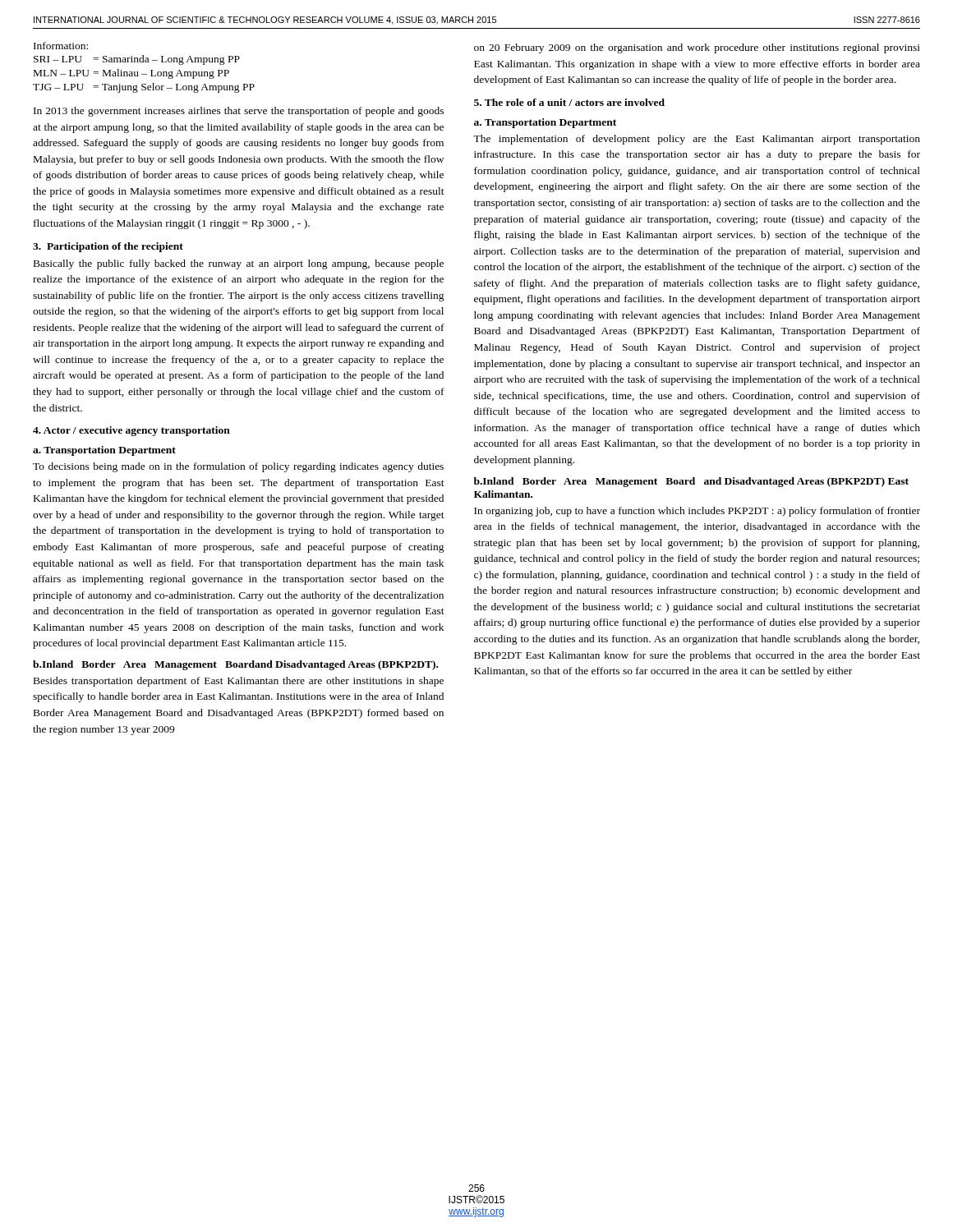Locate the block of text that opens with "Besides transportation department of"
The height and width of the screenshot is (1232, 953).
click(238, 704)
